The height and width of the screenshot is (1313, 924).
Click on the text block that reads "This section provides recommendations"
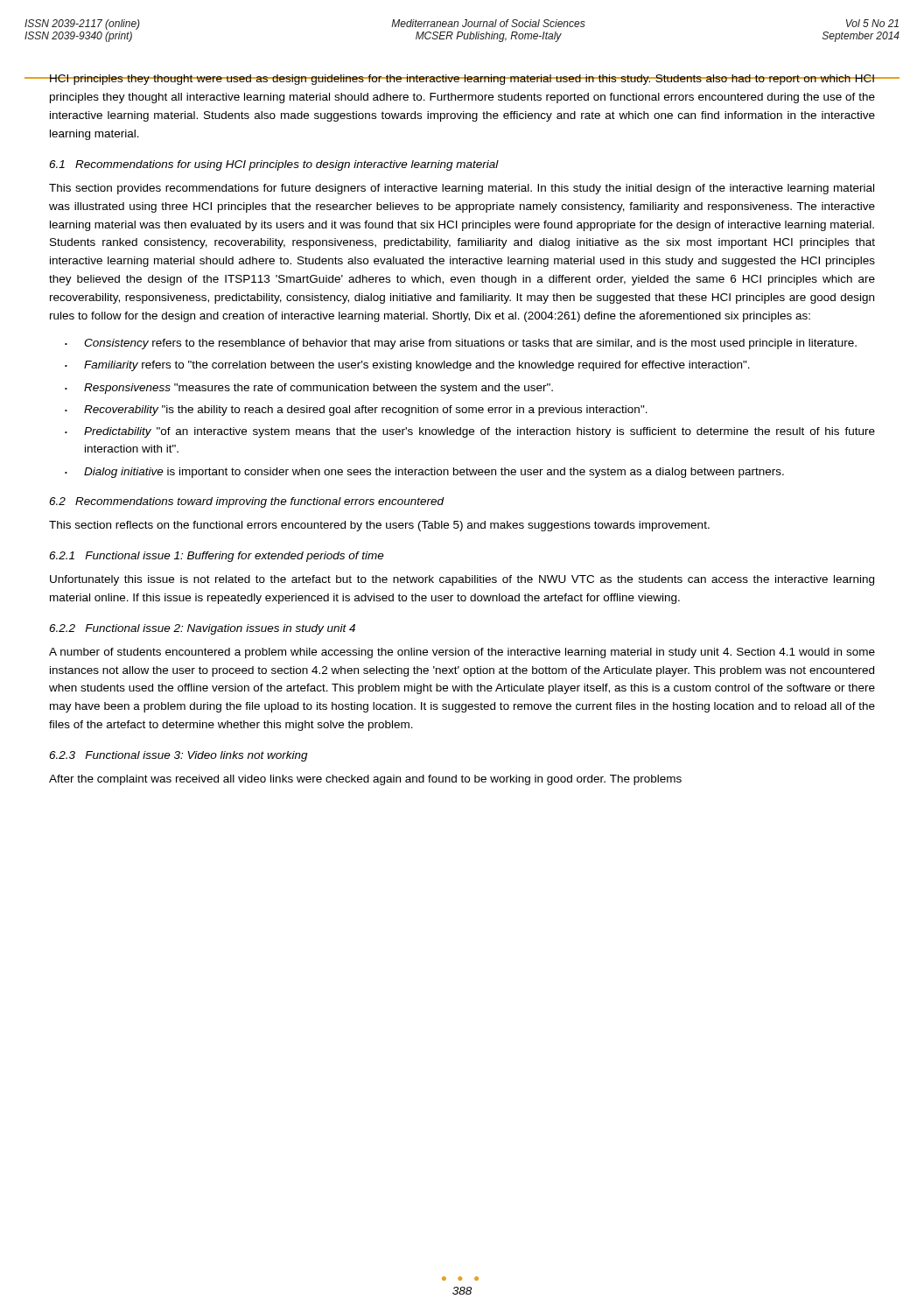pyautogui.click(x=462, y=252)
